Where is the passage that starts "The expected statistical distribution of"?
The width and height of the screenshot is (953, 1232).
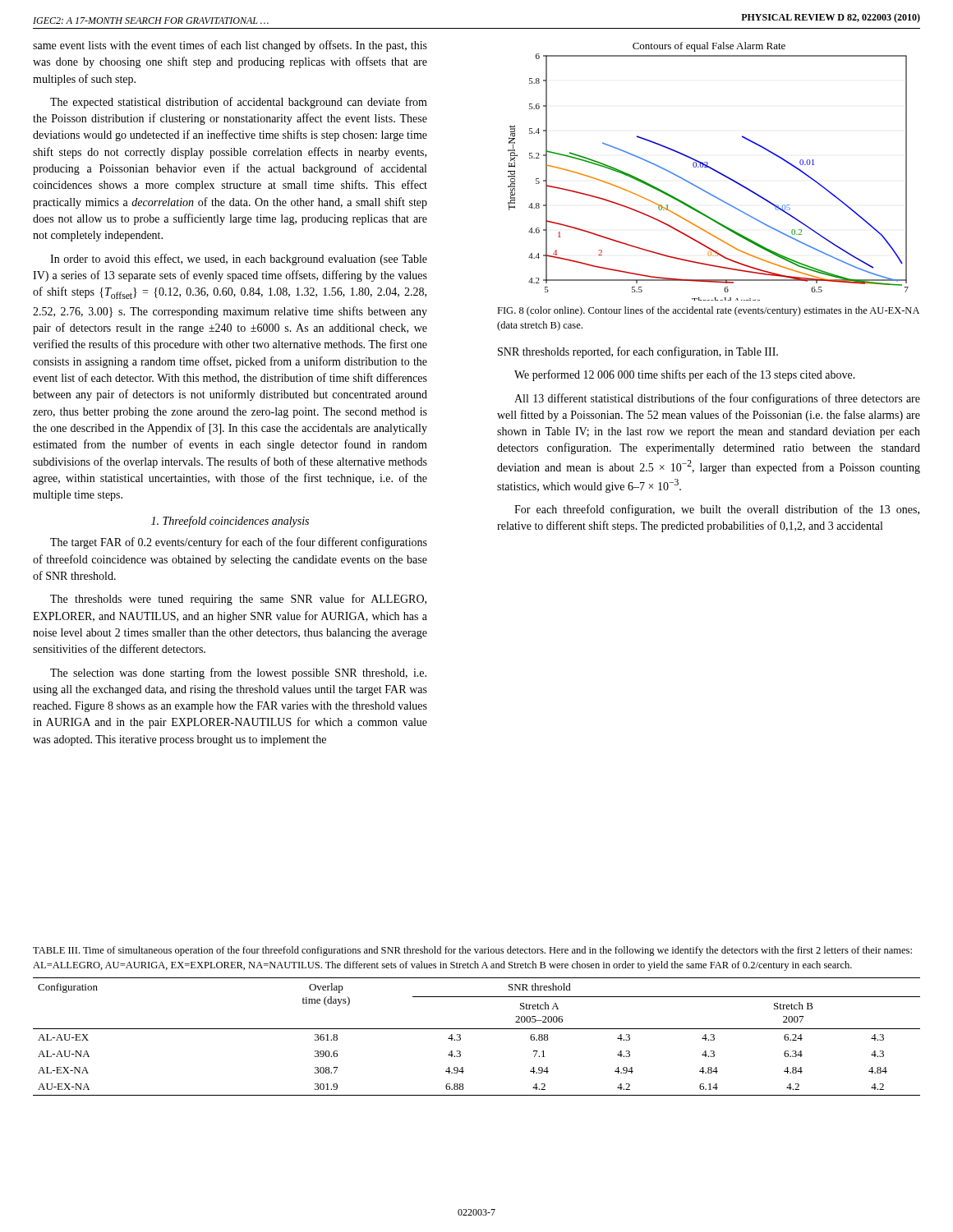230,169
